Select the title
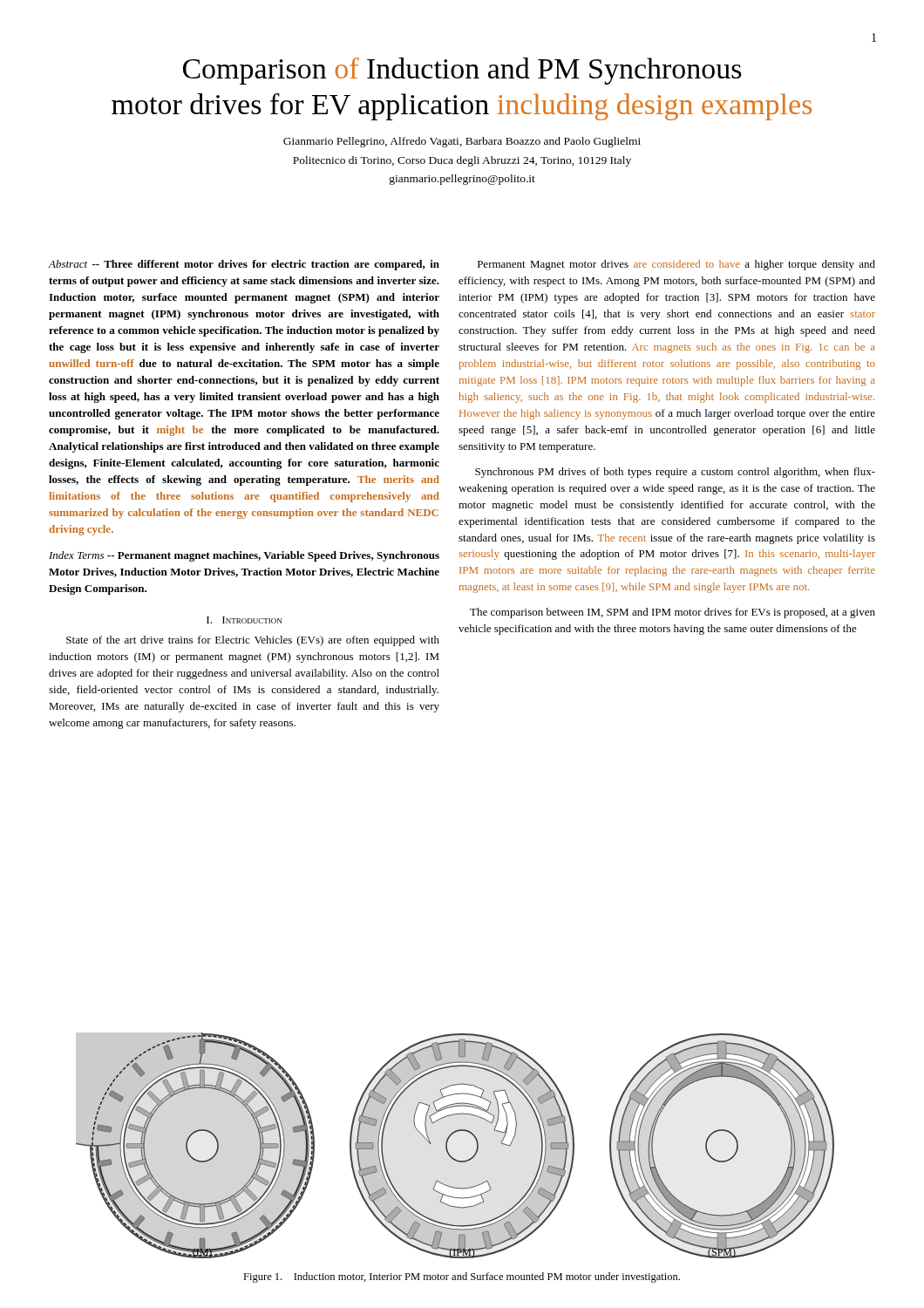The image size is (924, 1308). (462, 119)
